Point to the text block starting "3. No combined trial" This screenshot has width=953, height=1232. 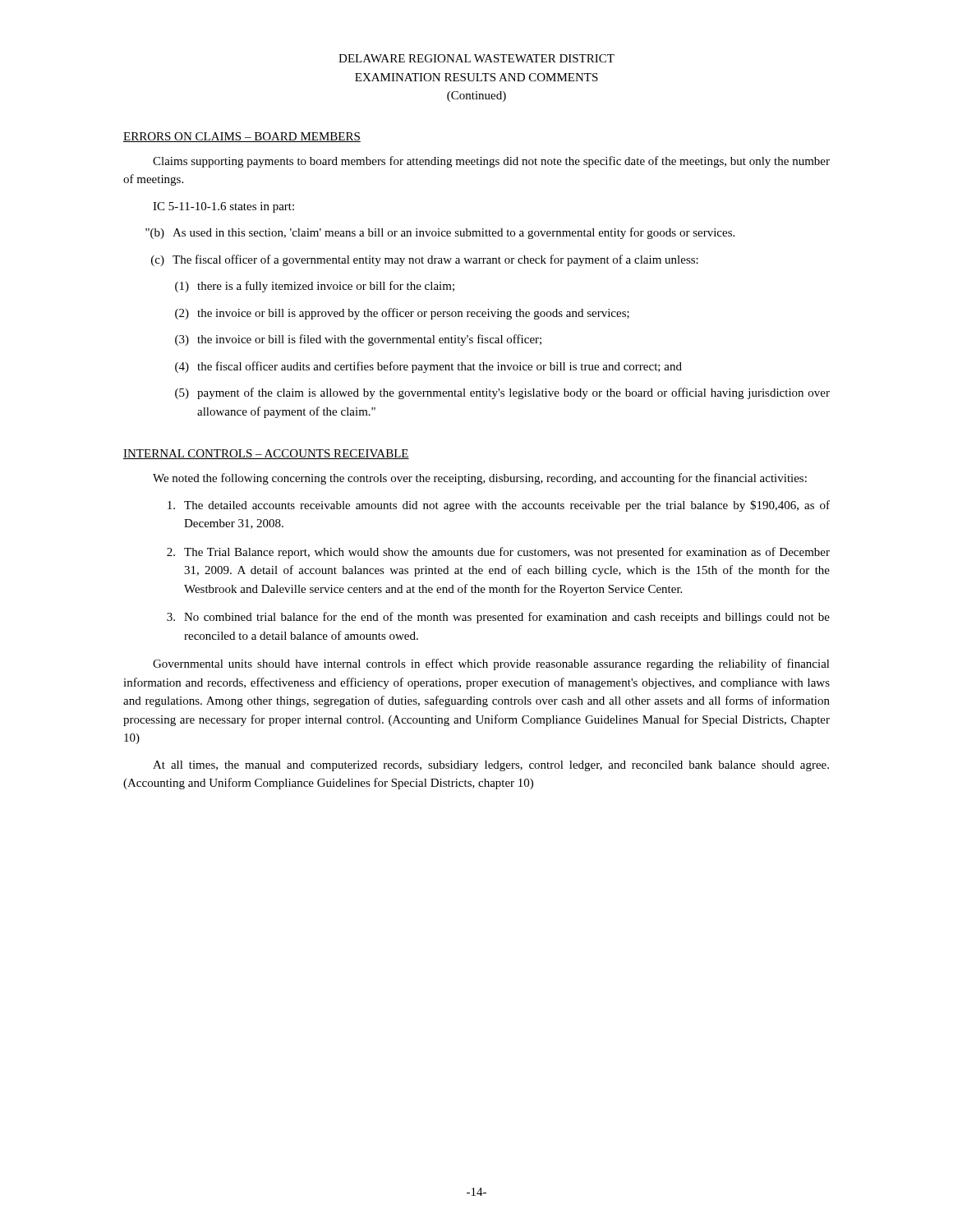click(x=491, y=626)
